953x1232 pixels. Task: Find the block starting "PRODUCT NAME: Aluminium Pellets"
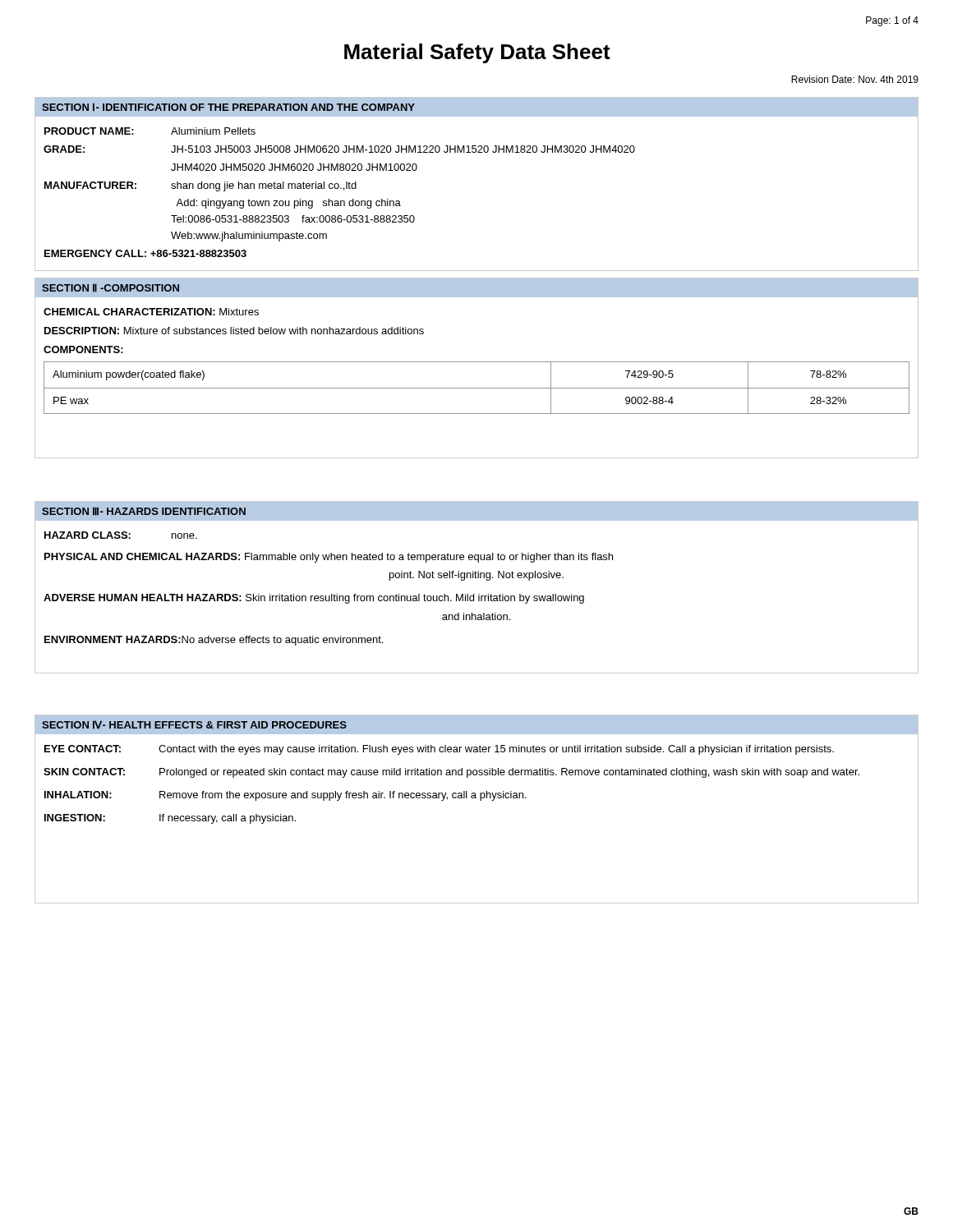pyautogui.click(x=89, y=129)
